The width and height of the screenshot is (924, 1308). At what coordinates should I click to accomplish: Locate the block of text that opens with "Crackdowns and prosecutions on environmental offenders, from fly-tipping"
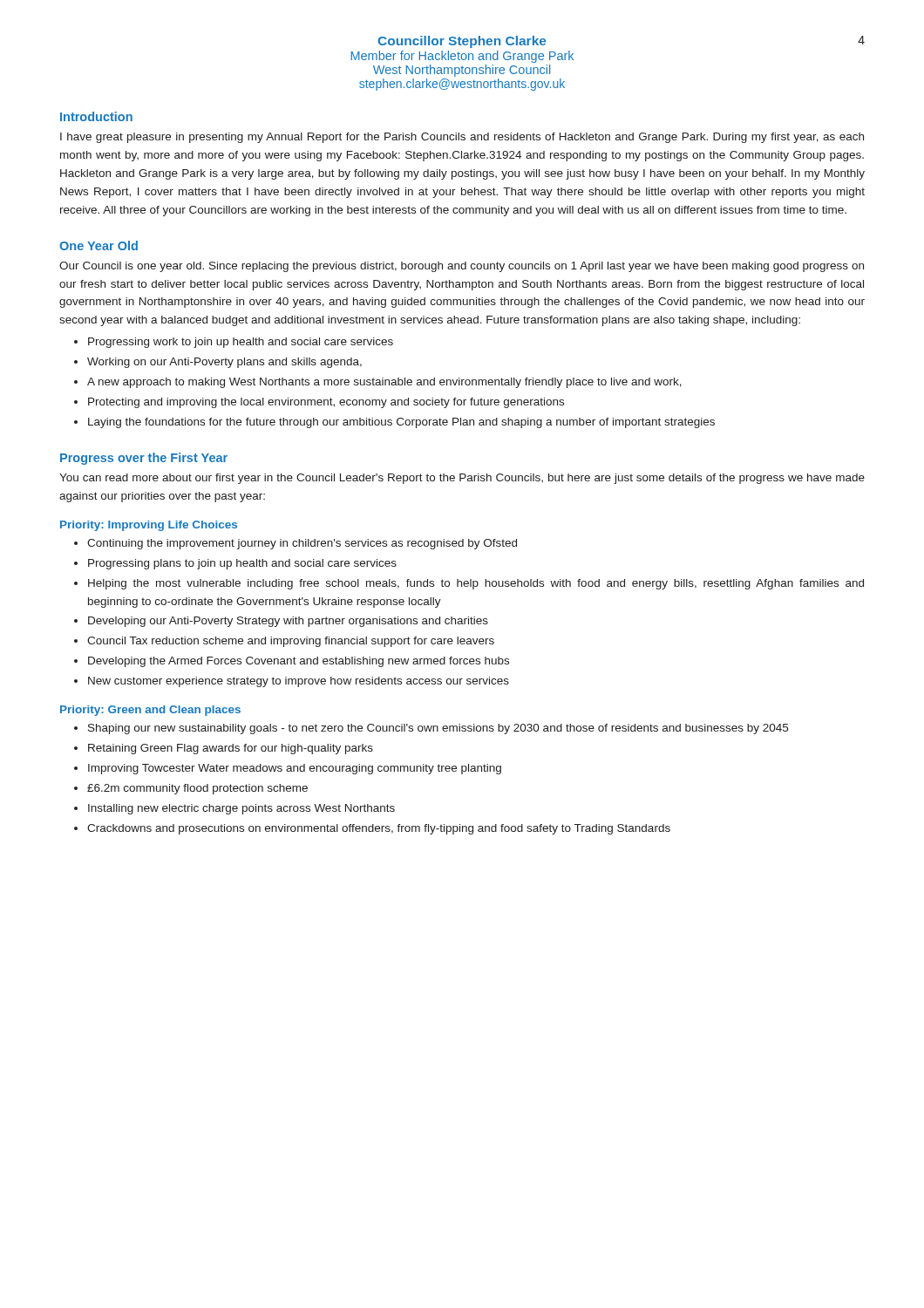coord(379,828)
